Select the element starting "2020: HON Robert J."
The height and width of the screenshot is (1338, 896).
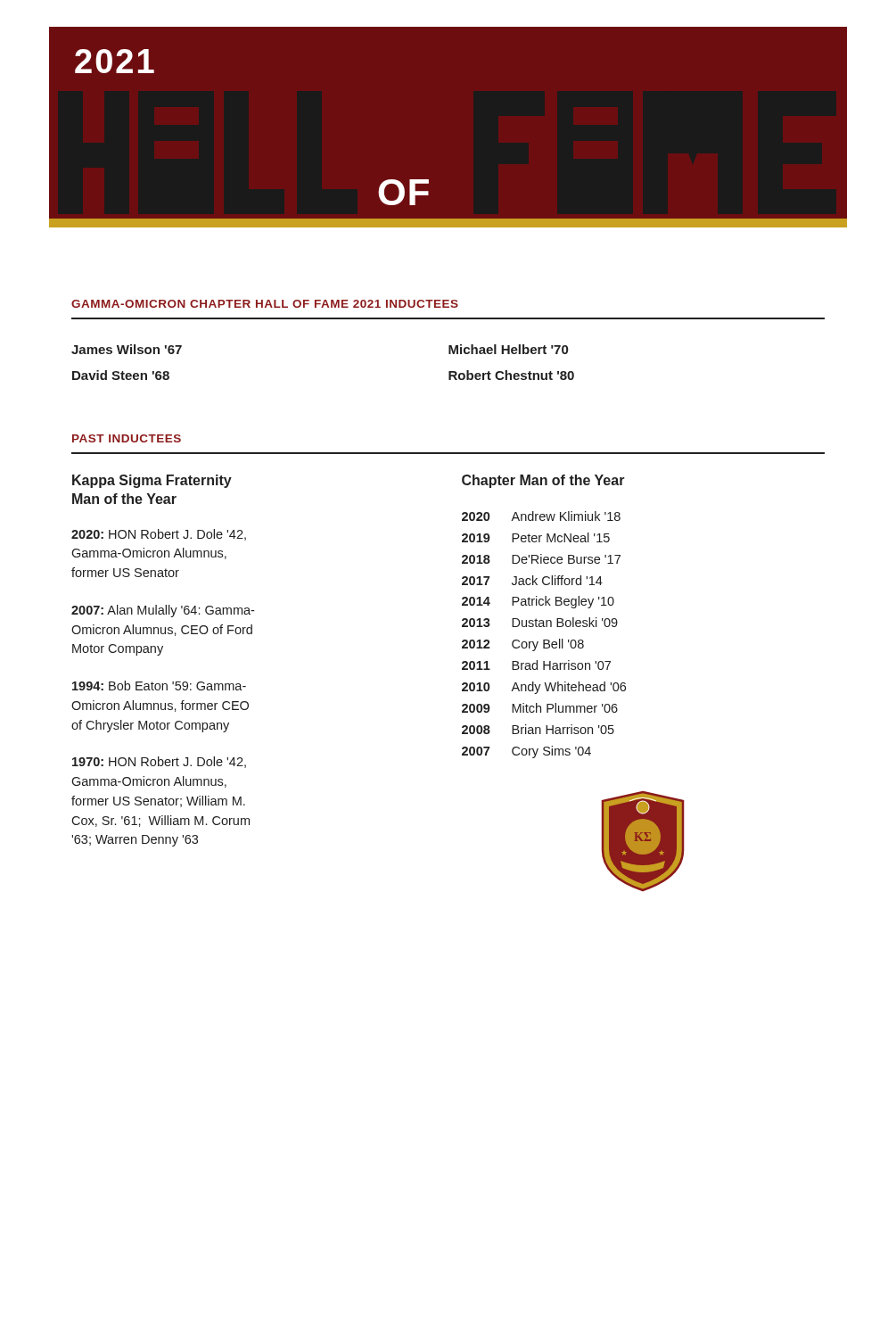[159, 553]
